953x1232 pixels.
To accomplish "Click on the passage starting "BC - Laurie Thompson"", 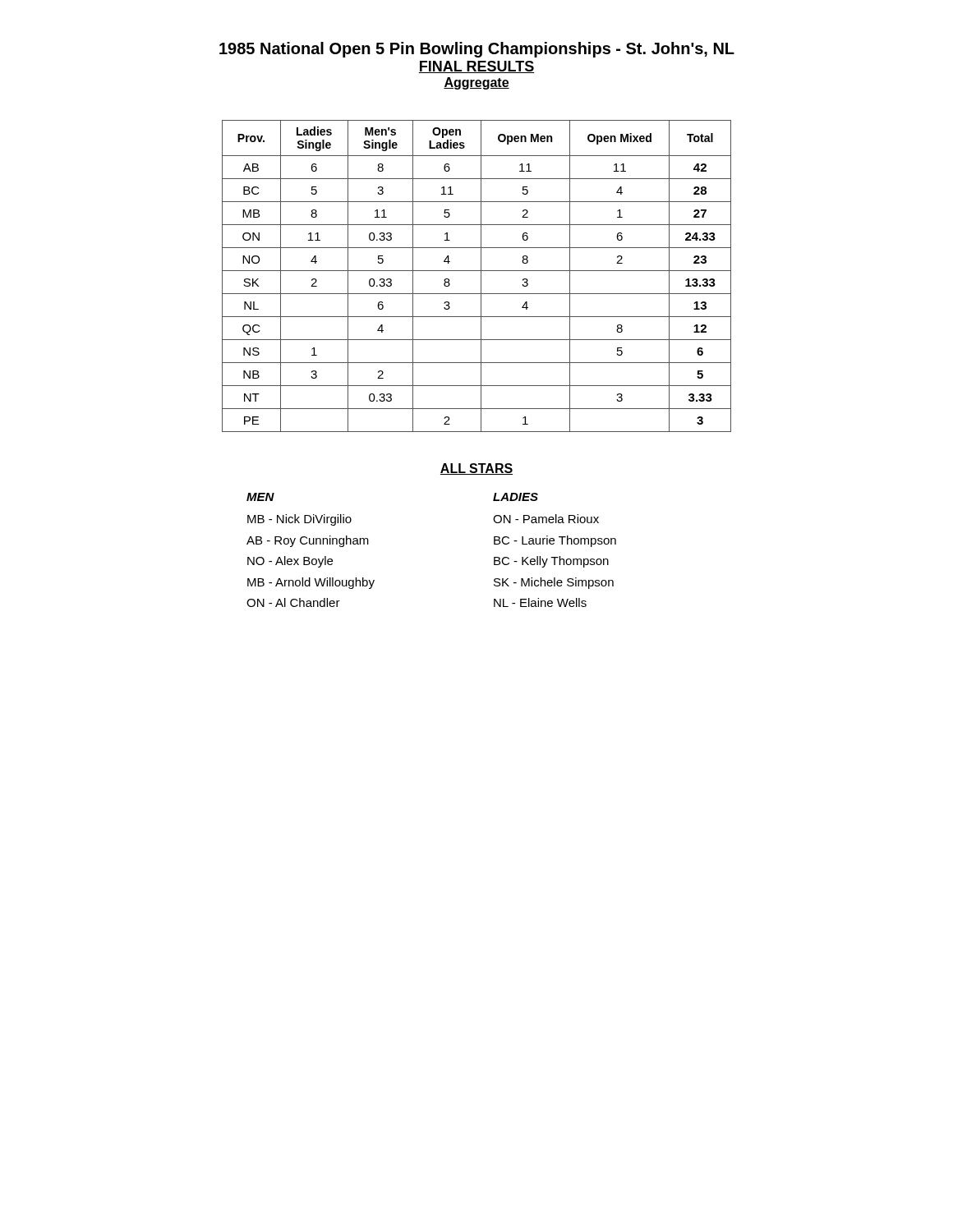I will tap(555, 540).
